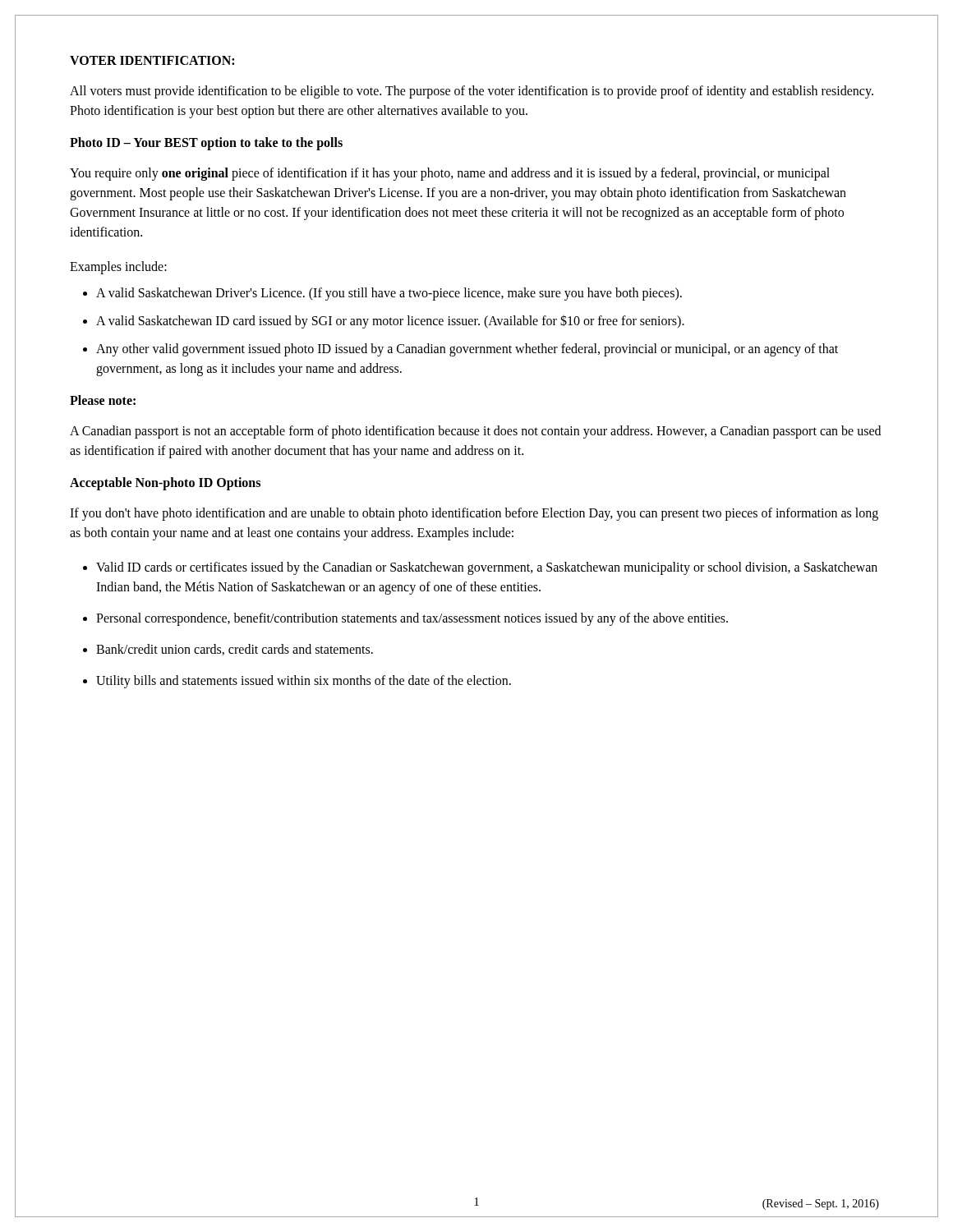Locate the region starting "Examples include:"
The width and height of the screenshot is (953, 1232).
click(x=119, y=267)
